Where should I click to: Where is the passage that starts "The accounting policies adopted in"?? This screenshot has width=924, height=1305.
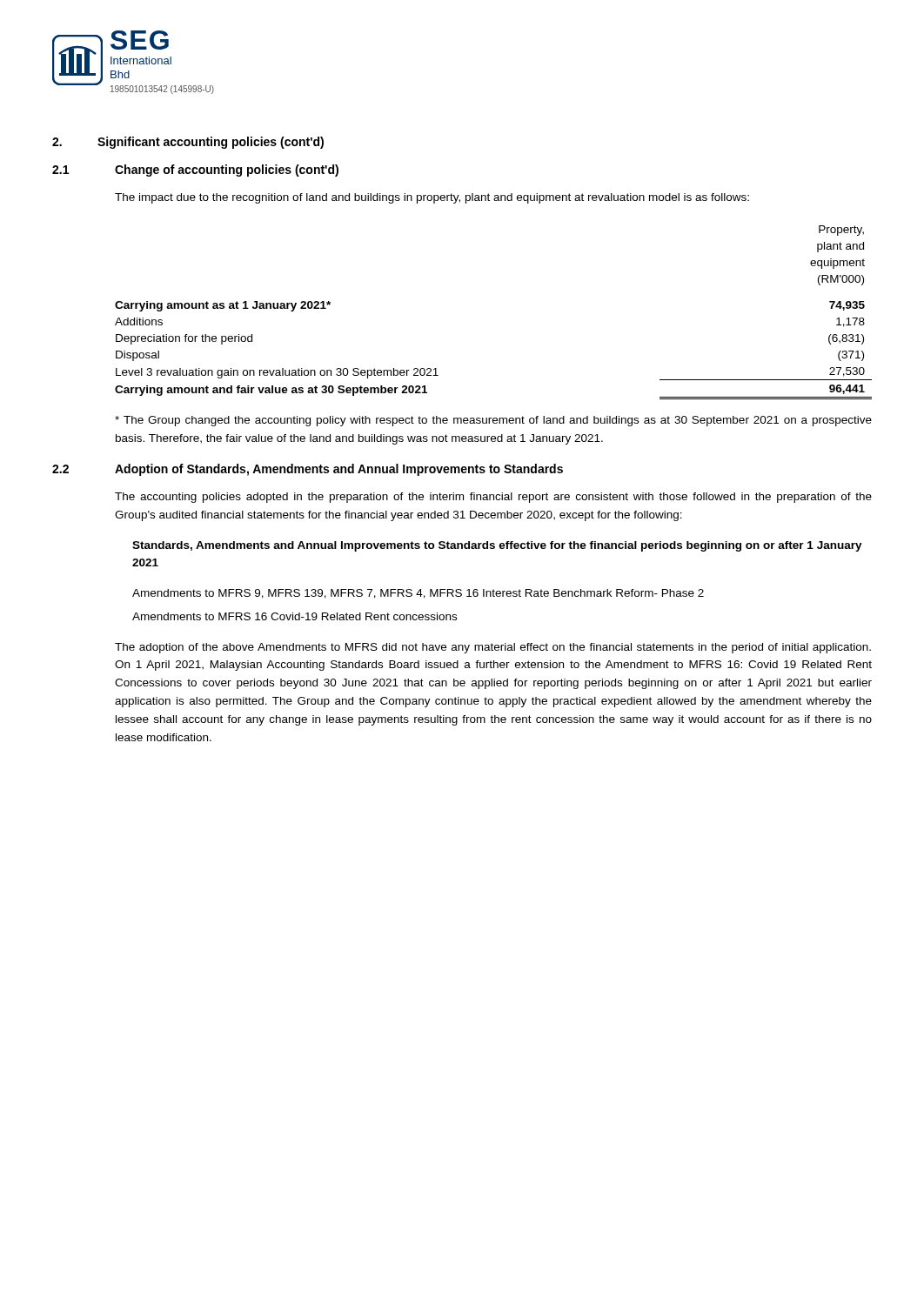tap(493, 506)
